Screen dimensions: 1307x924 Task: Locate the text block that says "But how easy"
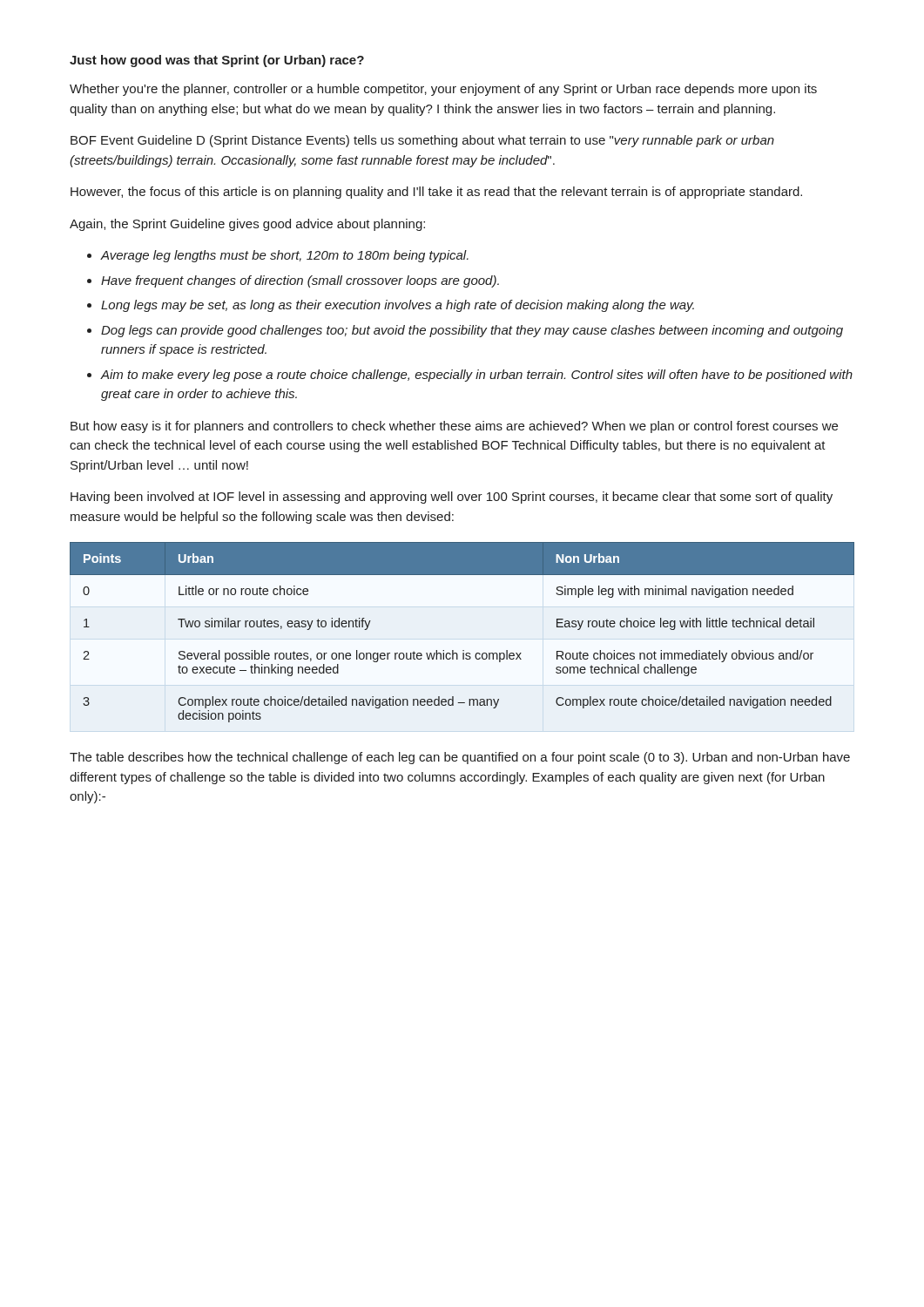click(x=454, y=445)
